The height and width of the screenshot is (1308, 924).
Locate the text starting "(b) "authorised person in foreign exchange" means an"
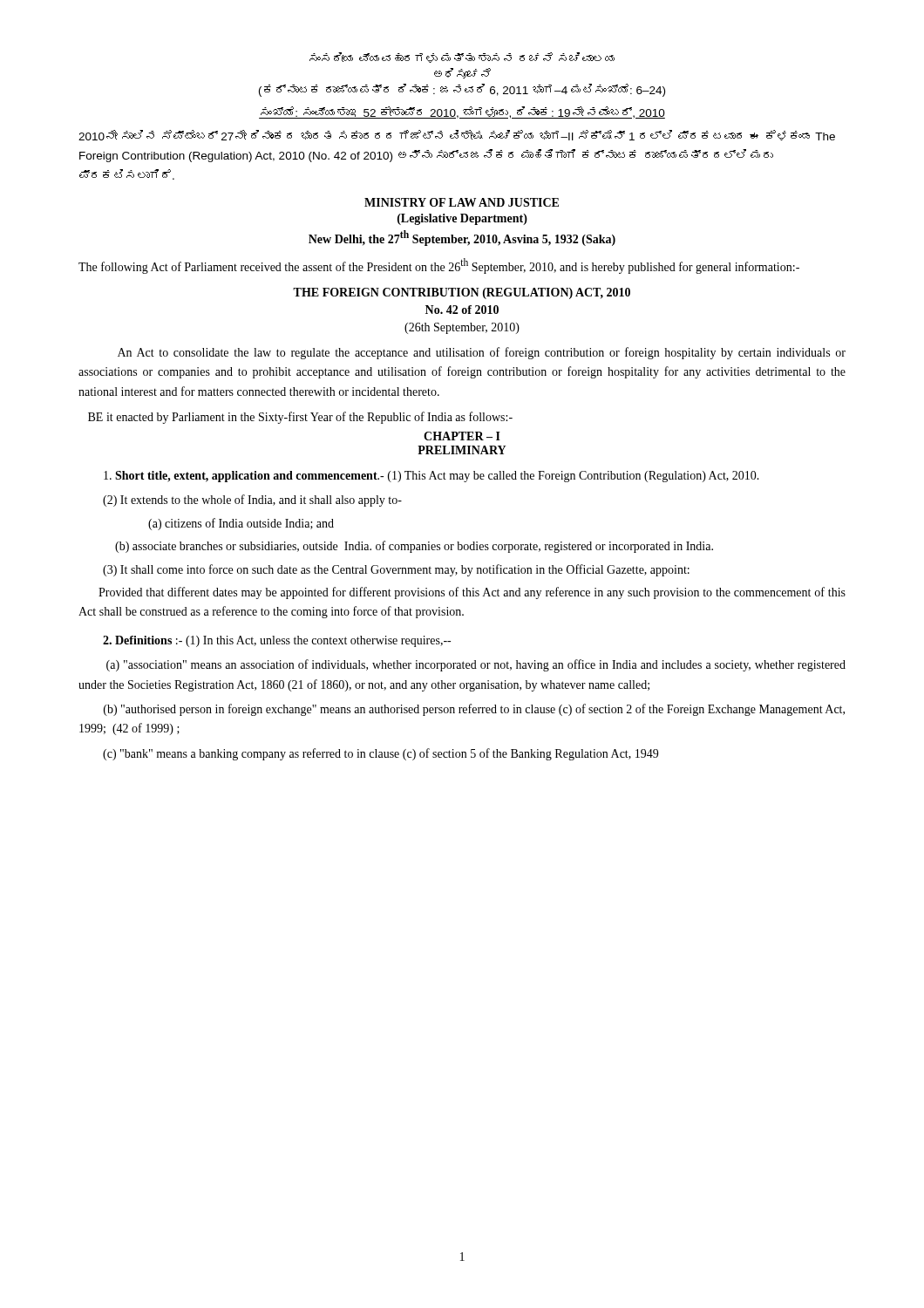tap(462, 719)
